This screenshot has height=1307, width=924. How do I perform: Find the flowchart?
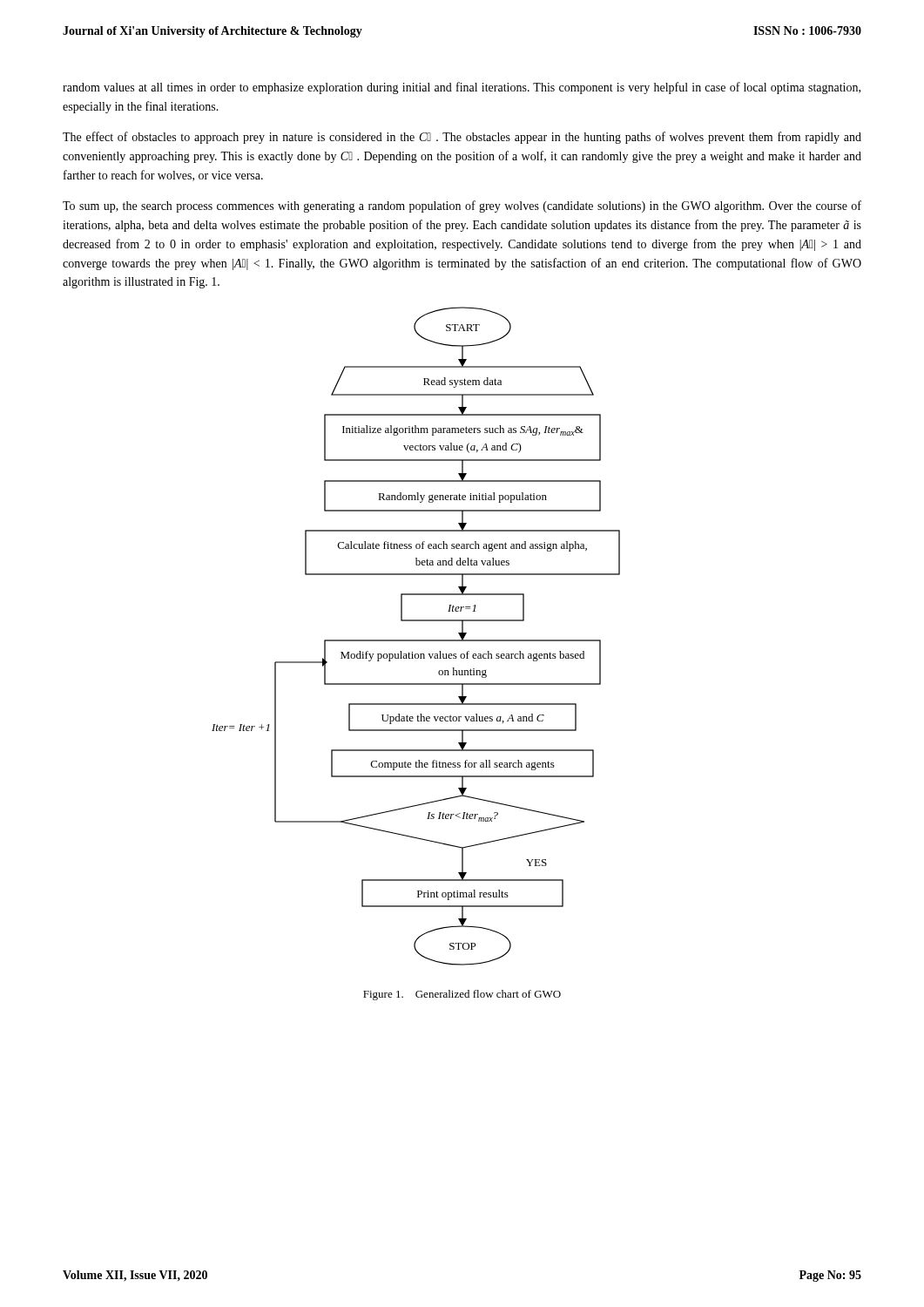click(x=462, y=644)
